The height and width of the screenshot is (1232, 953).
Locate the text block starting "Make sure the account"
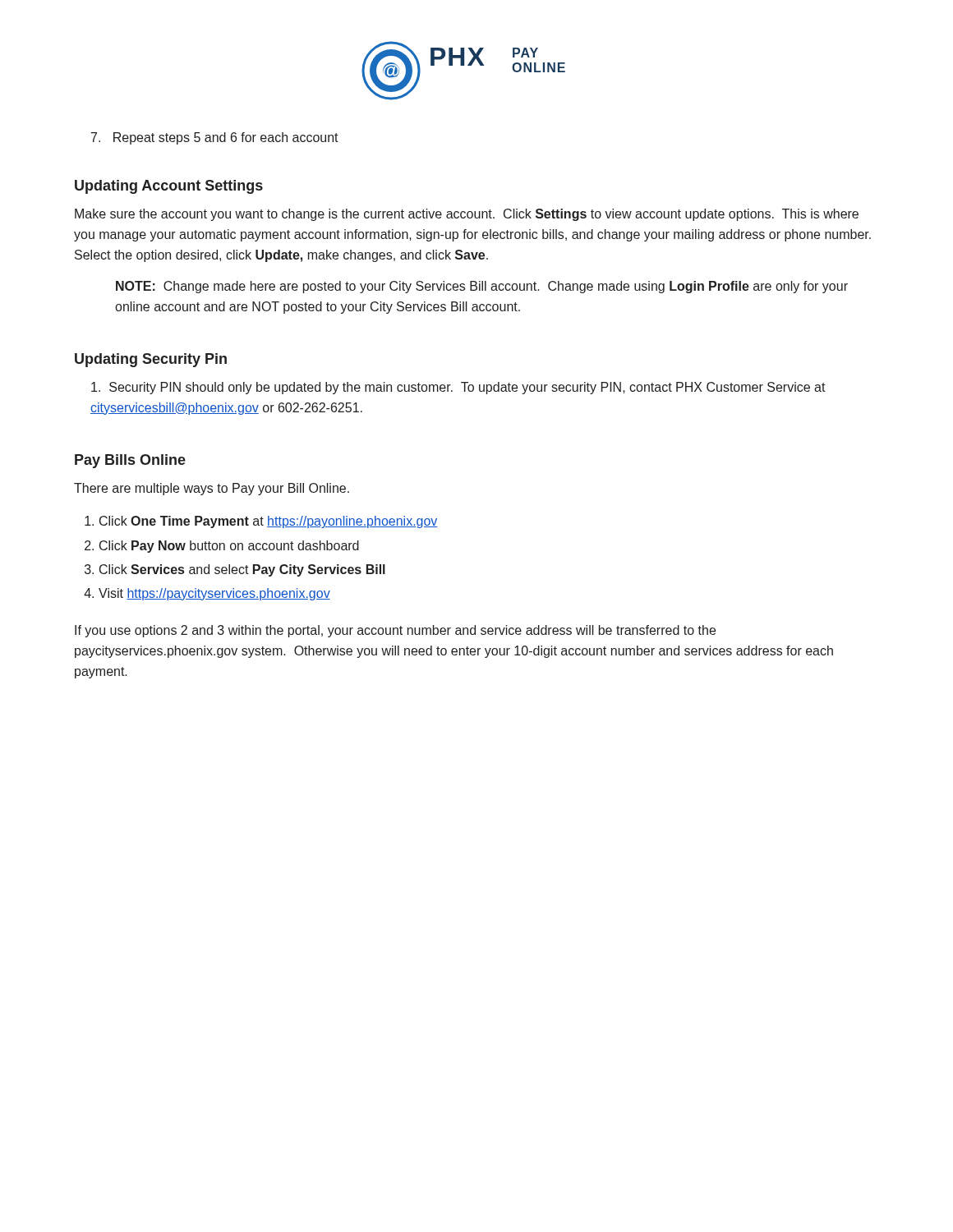(x=473, y=234)
